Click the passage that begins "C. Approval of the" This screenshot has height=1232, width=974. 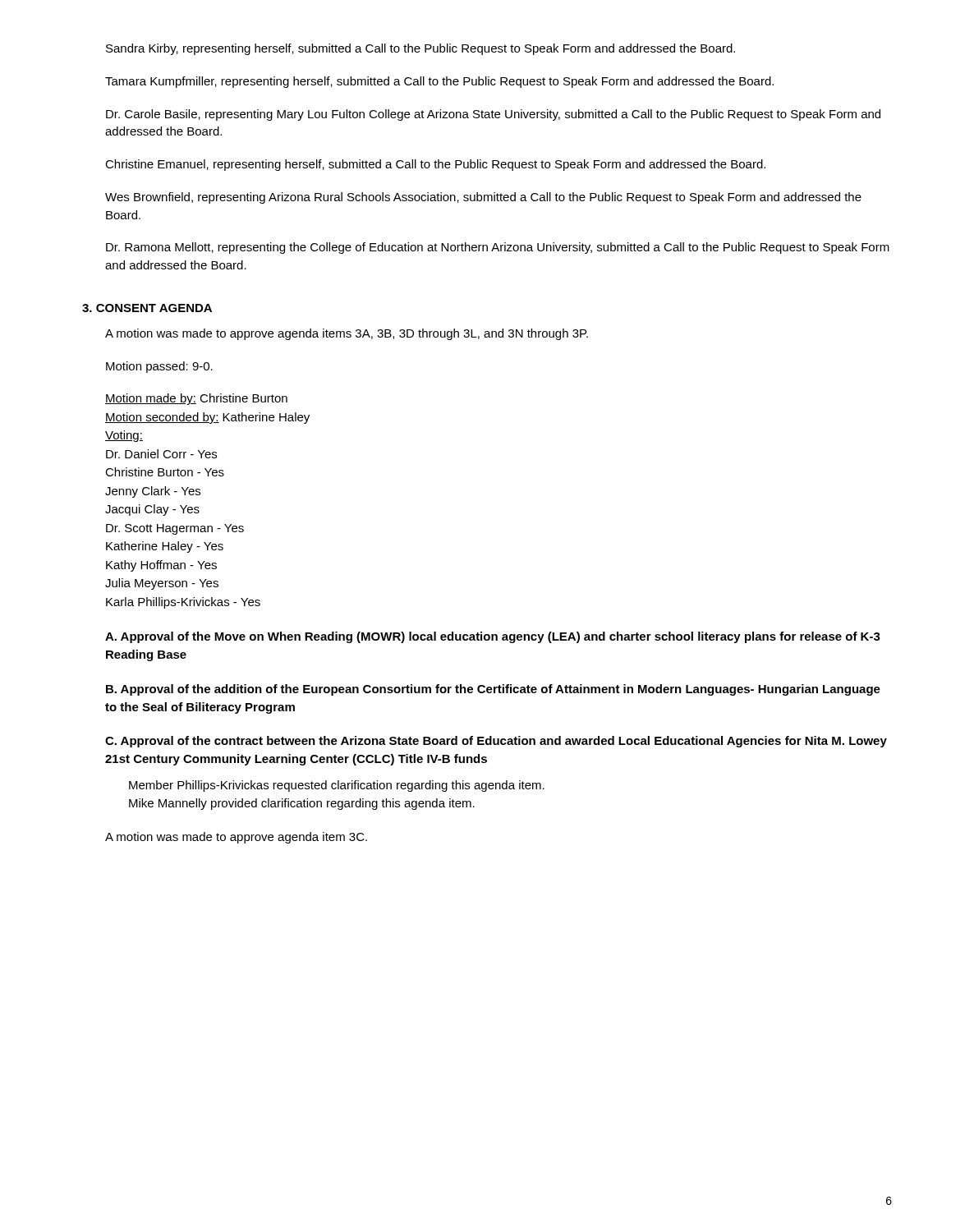point(496,750)
